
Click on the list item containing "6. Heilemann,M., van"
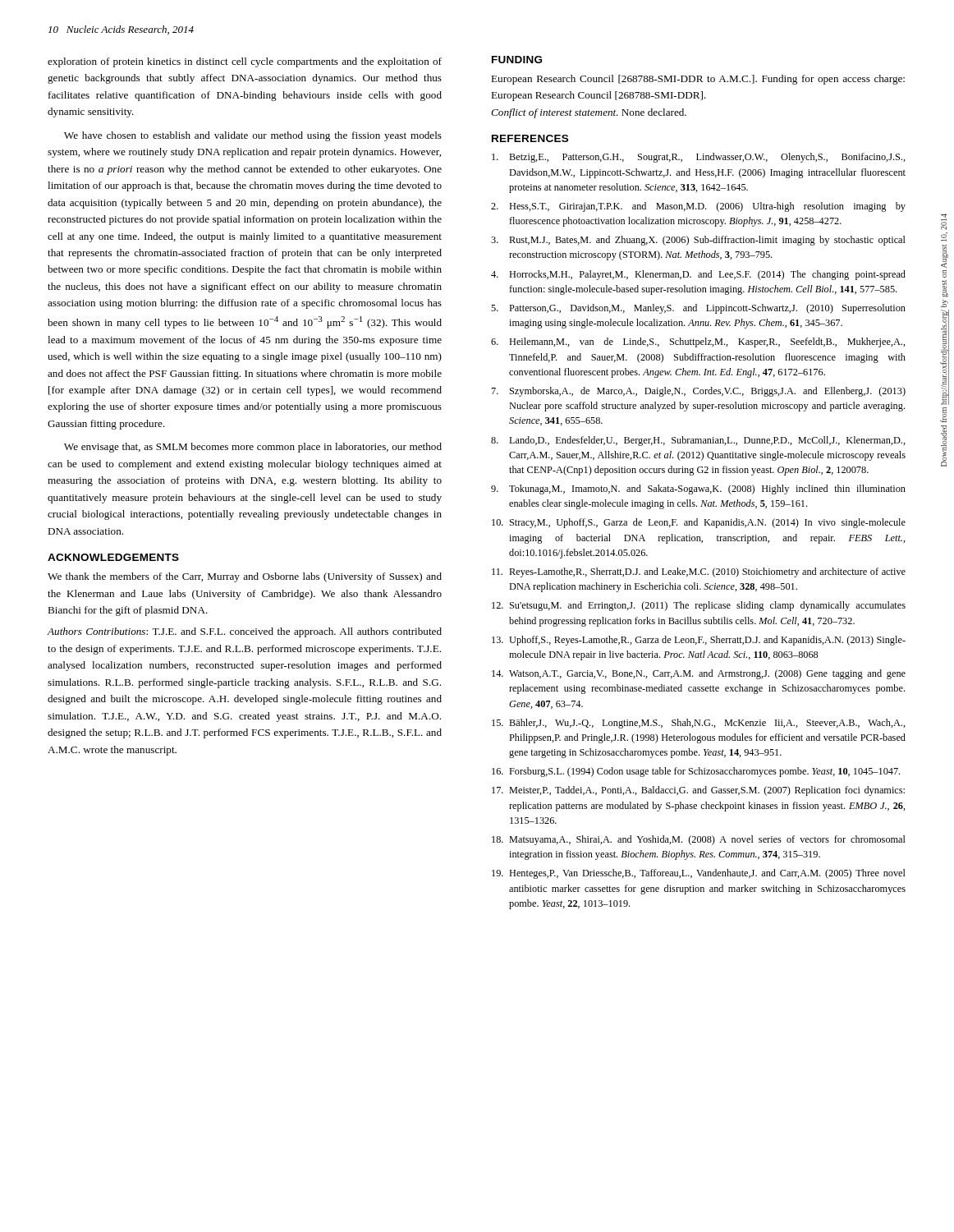pos(698,357)
